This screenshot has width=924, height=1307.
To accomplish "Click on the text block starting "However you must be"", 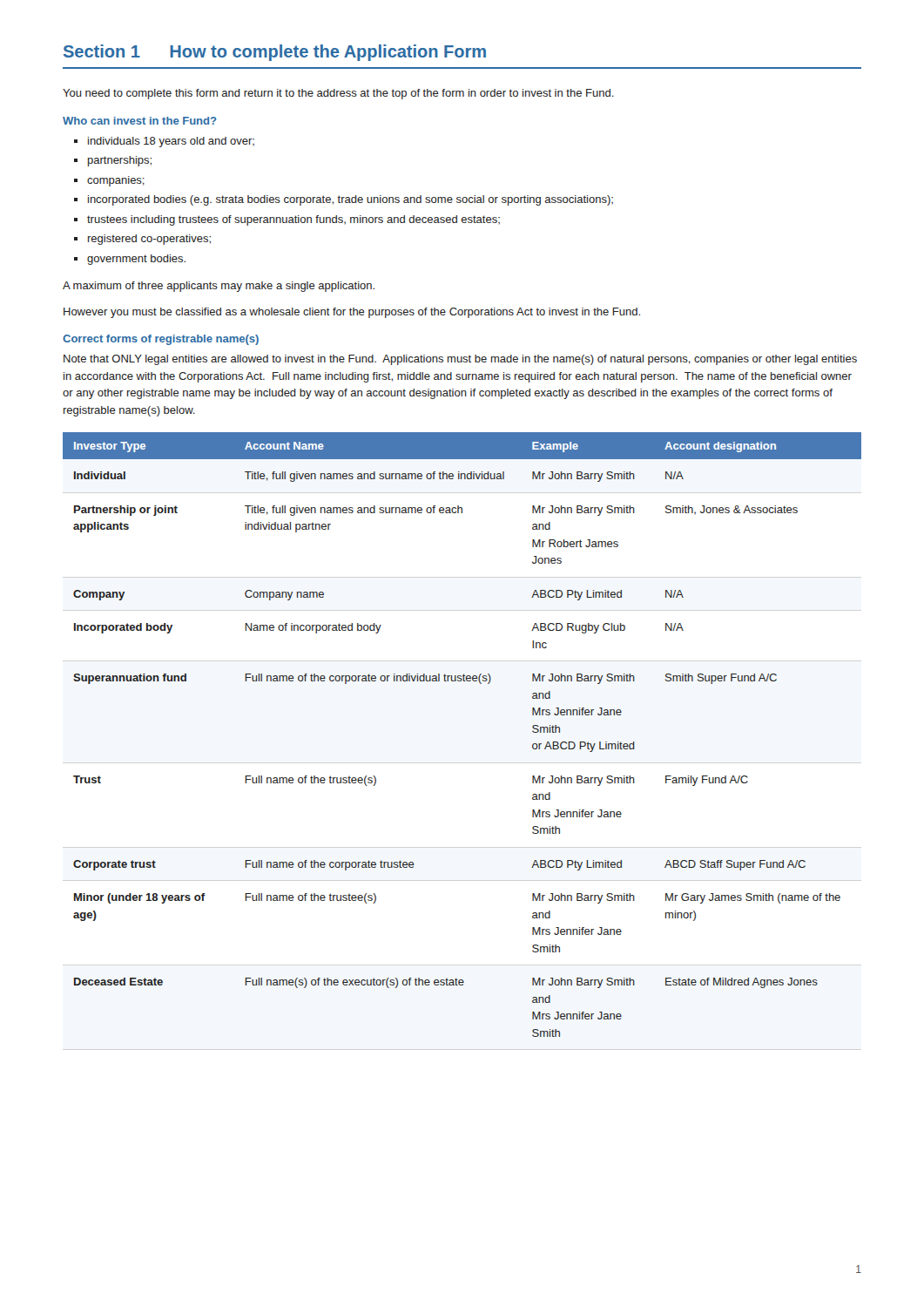I will [352, 311].
